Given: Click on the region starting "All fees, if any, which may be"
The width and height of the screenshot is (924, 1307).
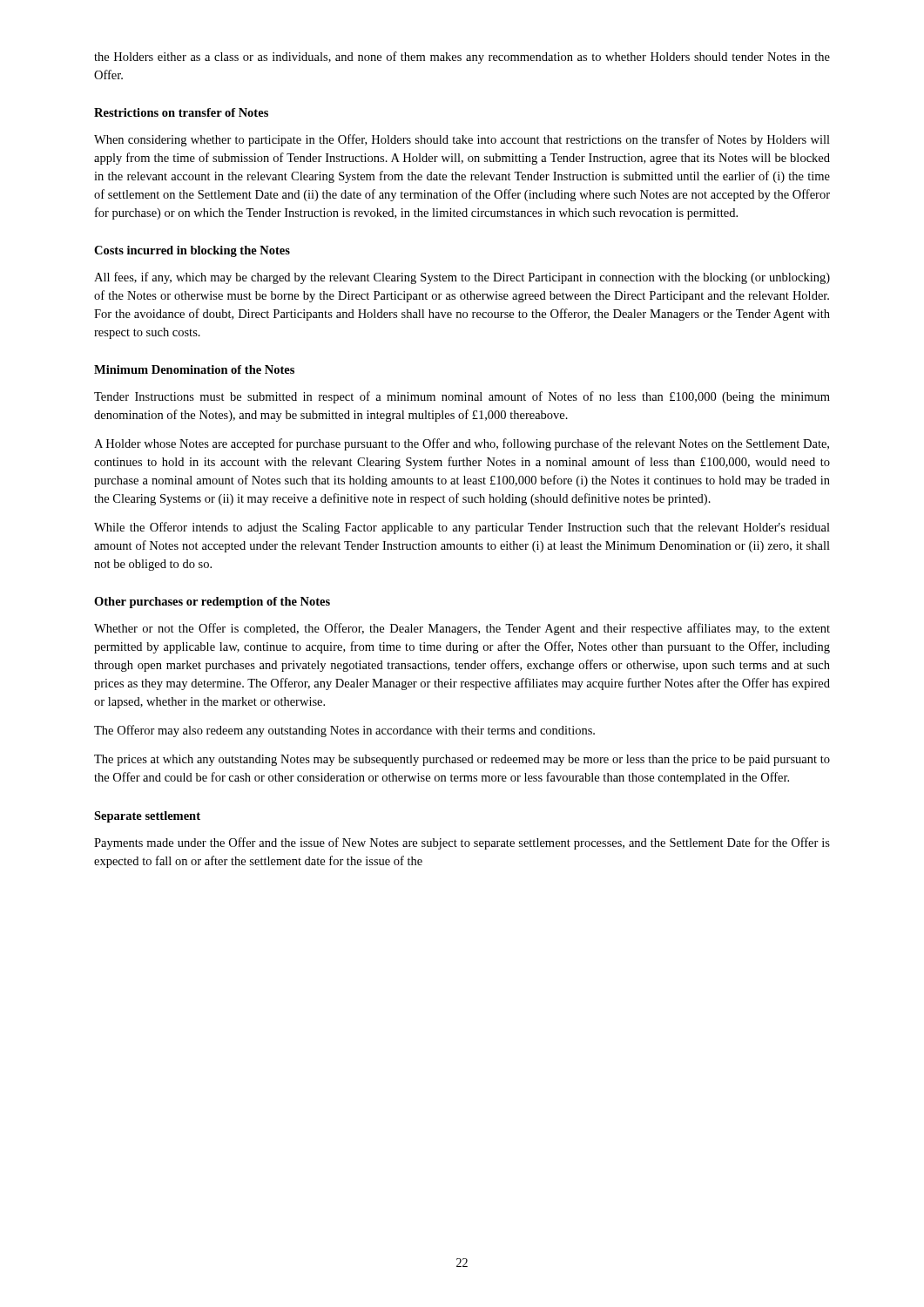Looking at the screenshot, I should coord(462,305).
